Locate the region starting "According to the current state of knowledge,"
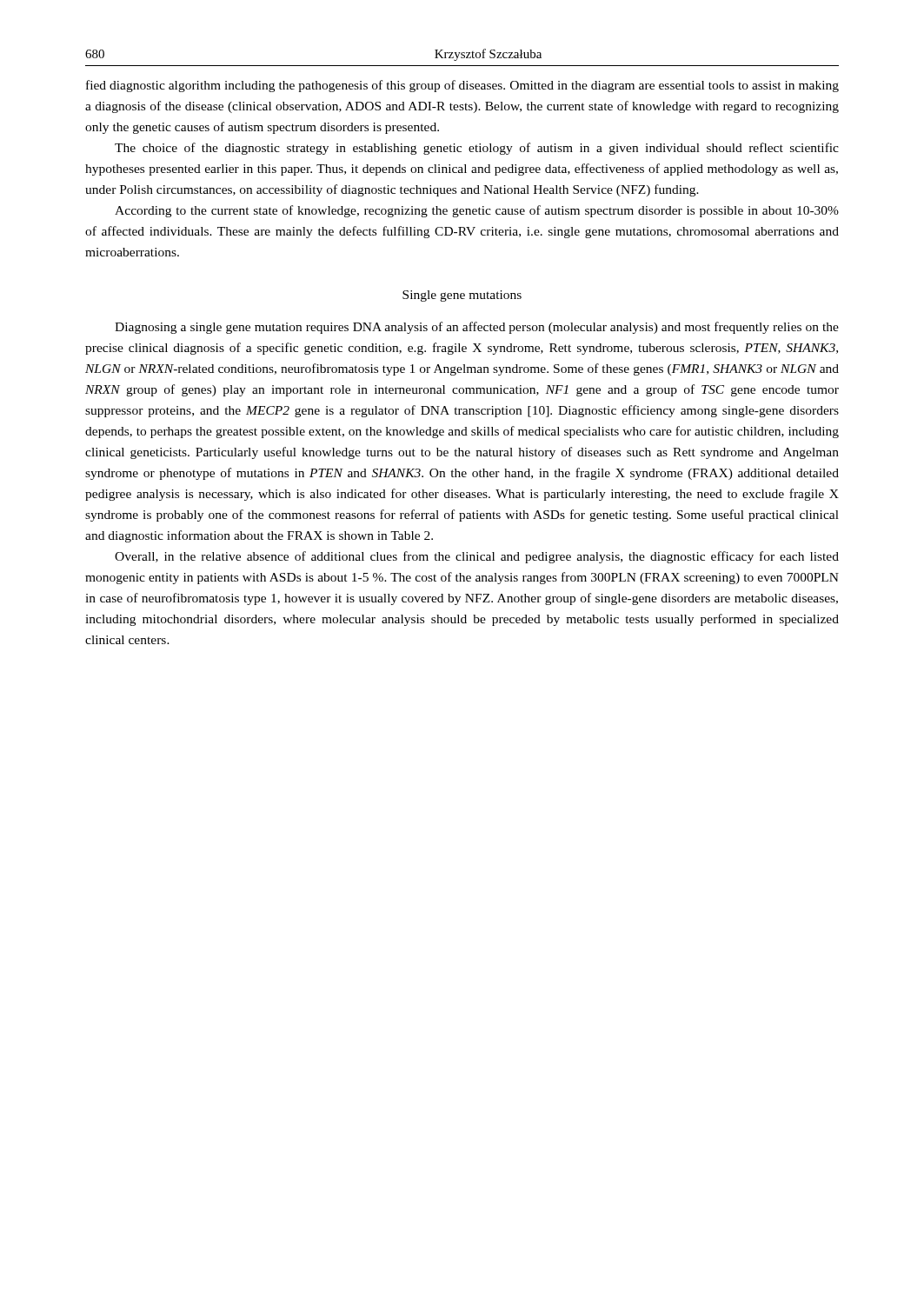 (x=462, y=231)
